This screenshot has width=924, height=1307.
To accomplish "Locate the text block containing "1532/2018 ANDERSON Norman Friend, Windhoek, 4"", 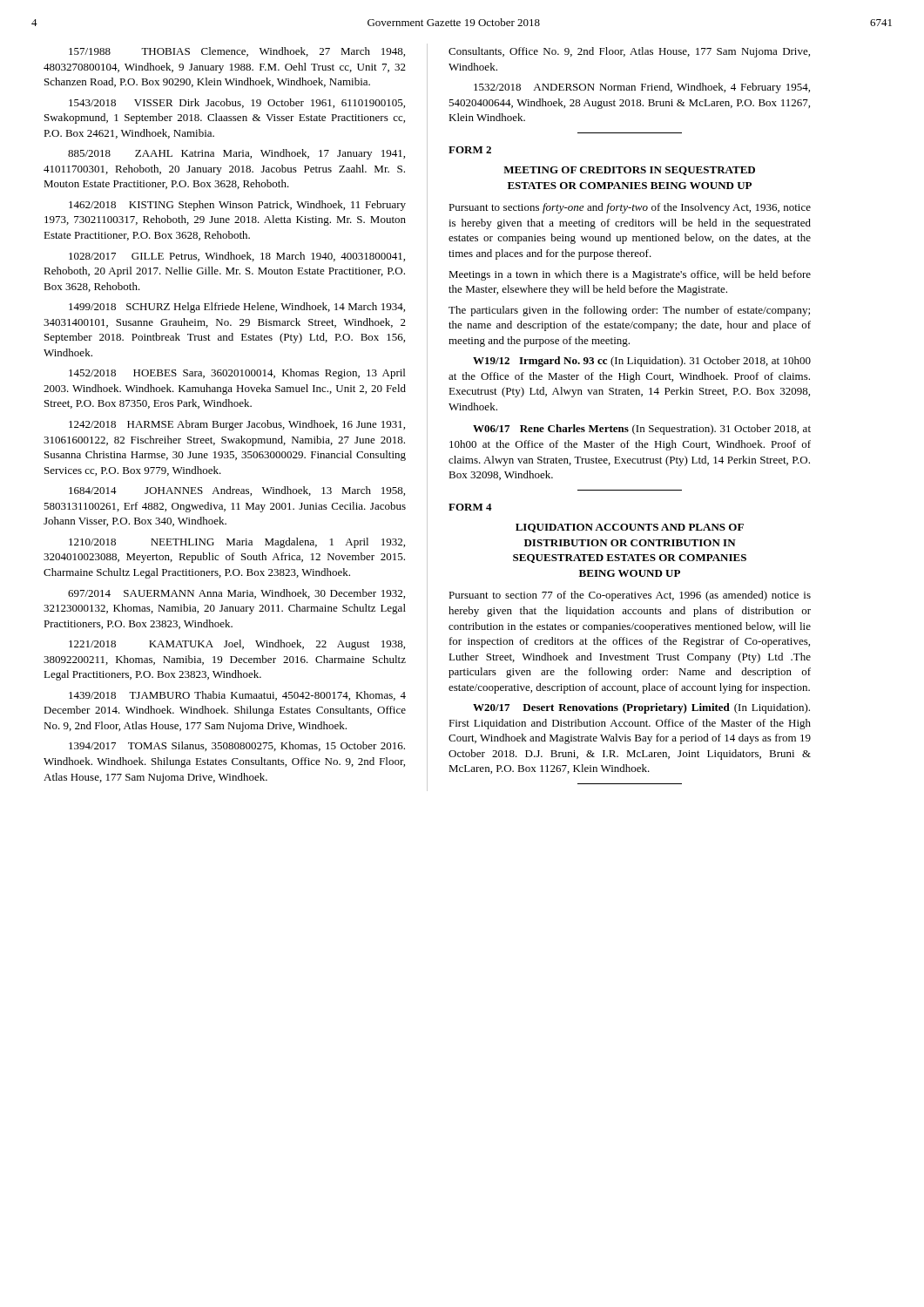I will [x=630, y=102].
